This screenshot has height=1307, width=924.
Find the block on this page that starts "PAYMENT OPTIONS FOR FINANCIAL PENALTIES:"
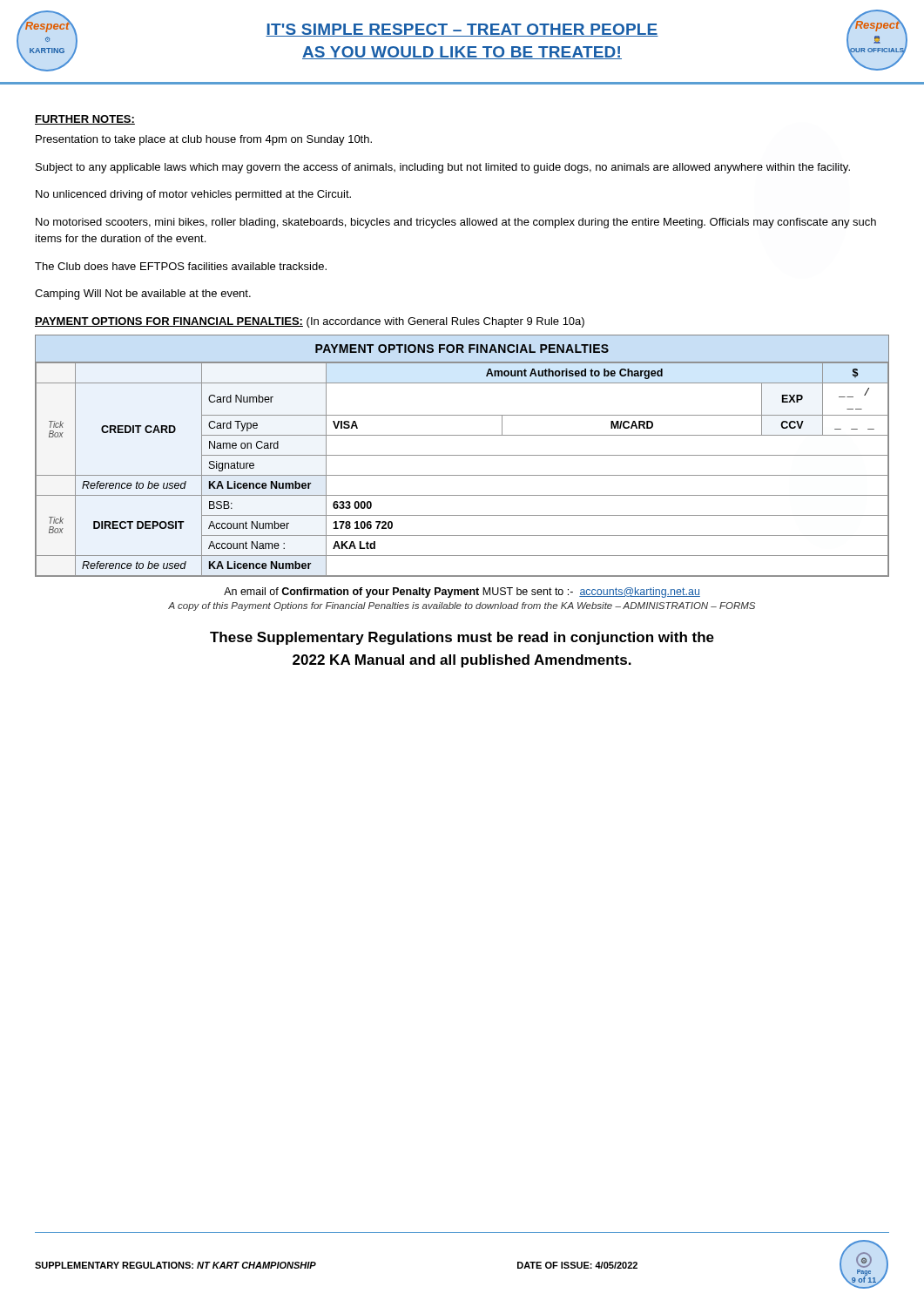310,321
